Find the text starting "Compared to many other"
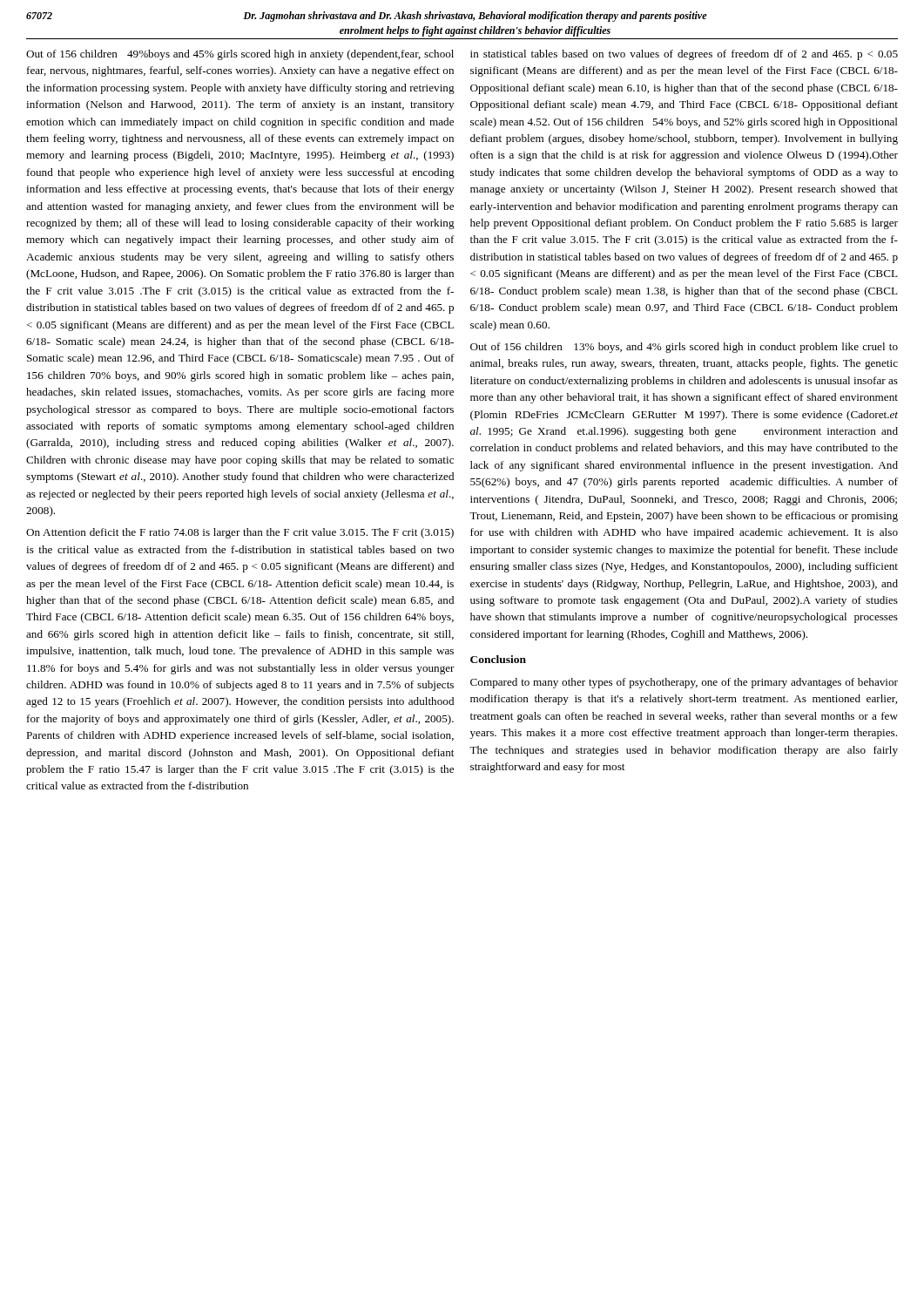 coord(684,724)
